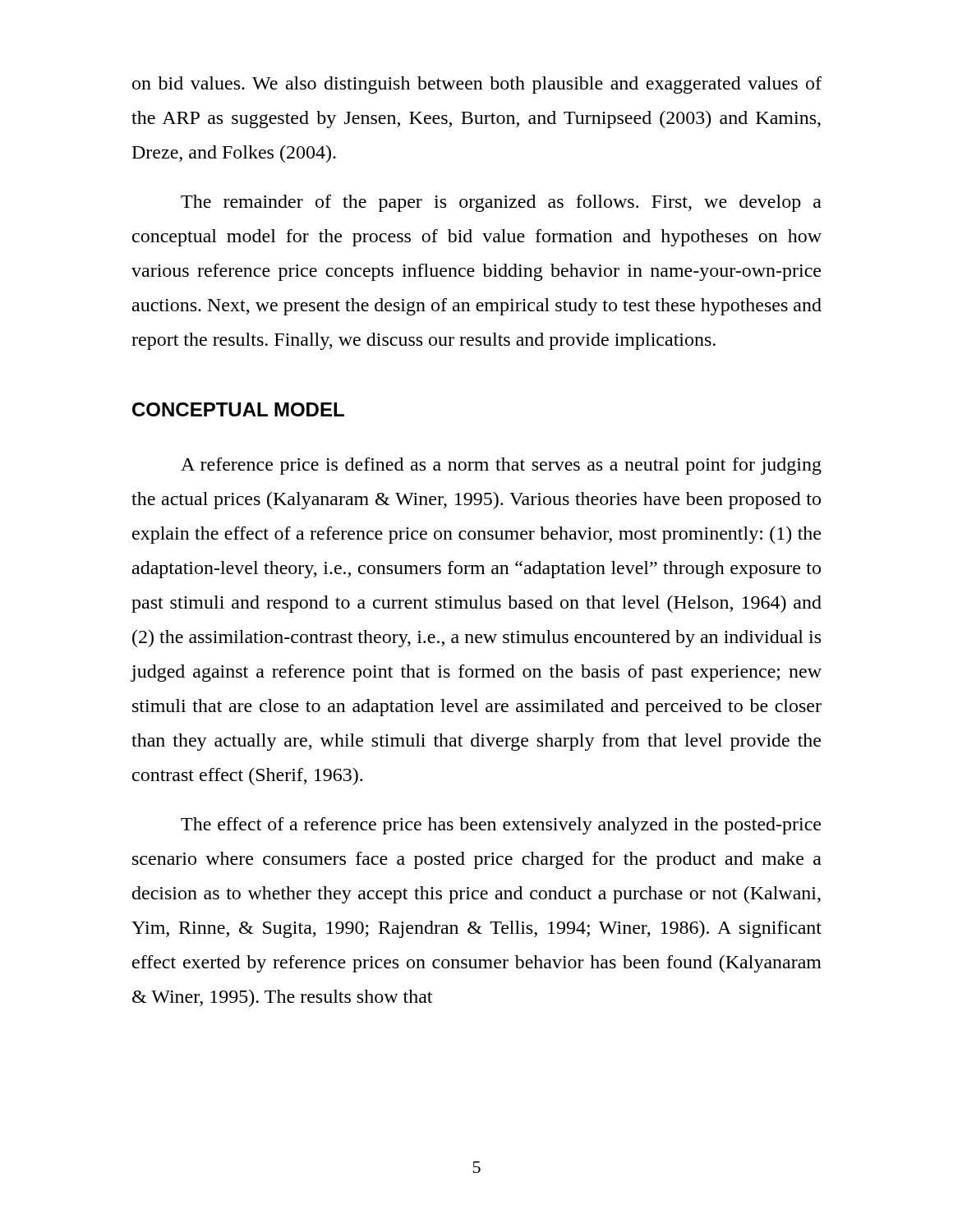Image resolution: width=953 pixels, height=1232 pixels.
Task: Locate the block of text that opens with "on bid values."
Action: click(x=476, y=117)
